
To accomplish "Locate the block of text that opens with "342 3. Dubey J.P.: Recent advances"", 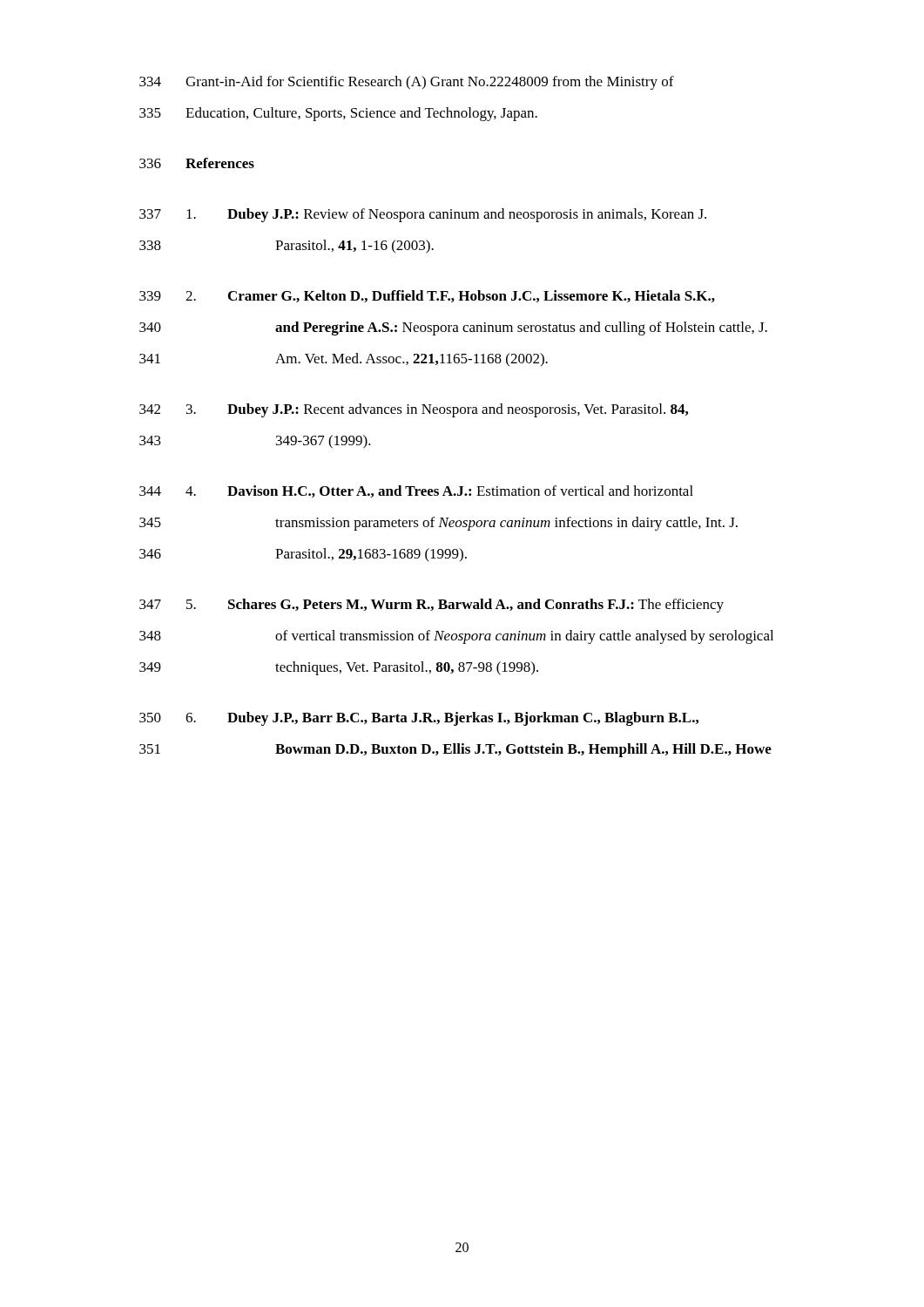I will point(462,409).
